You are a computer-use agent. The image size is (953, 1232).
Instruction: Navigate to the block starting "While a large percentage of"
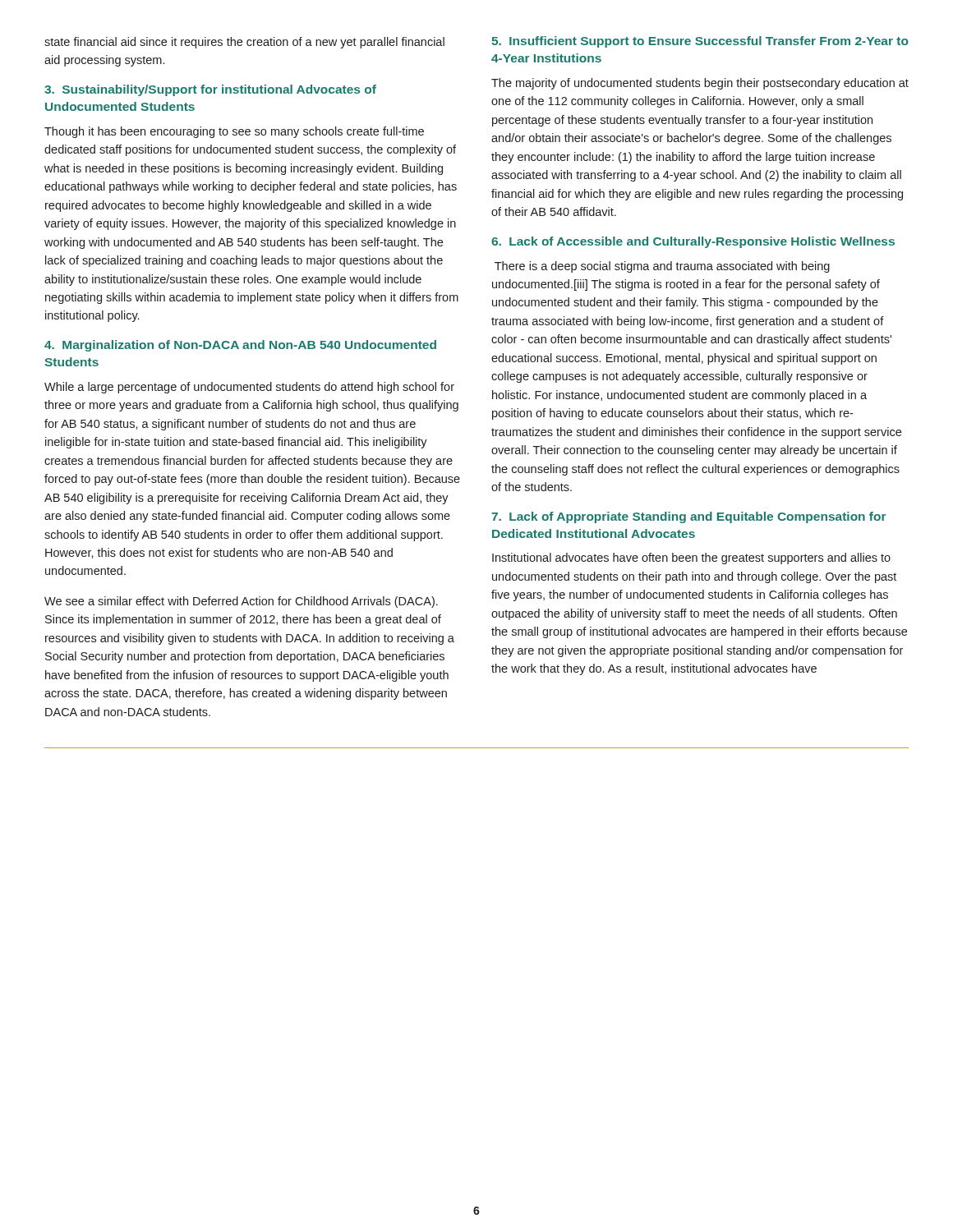click(252, 479)
